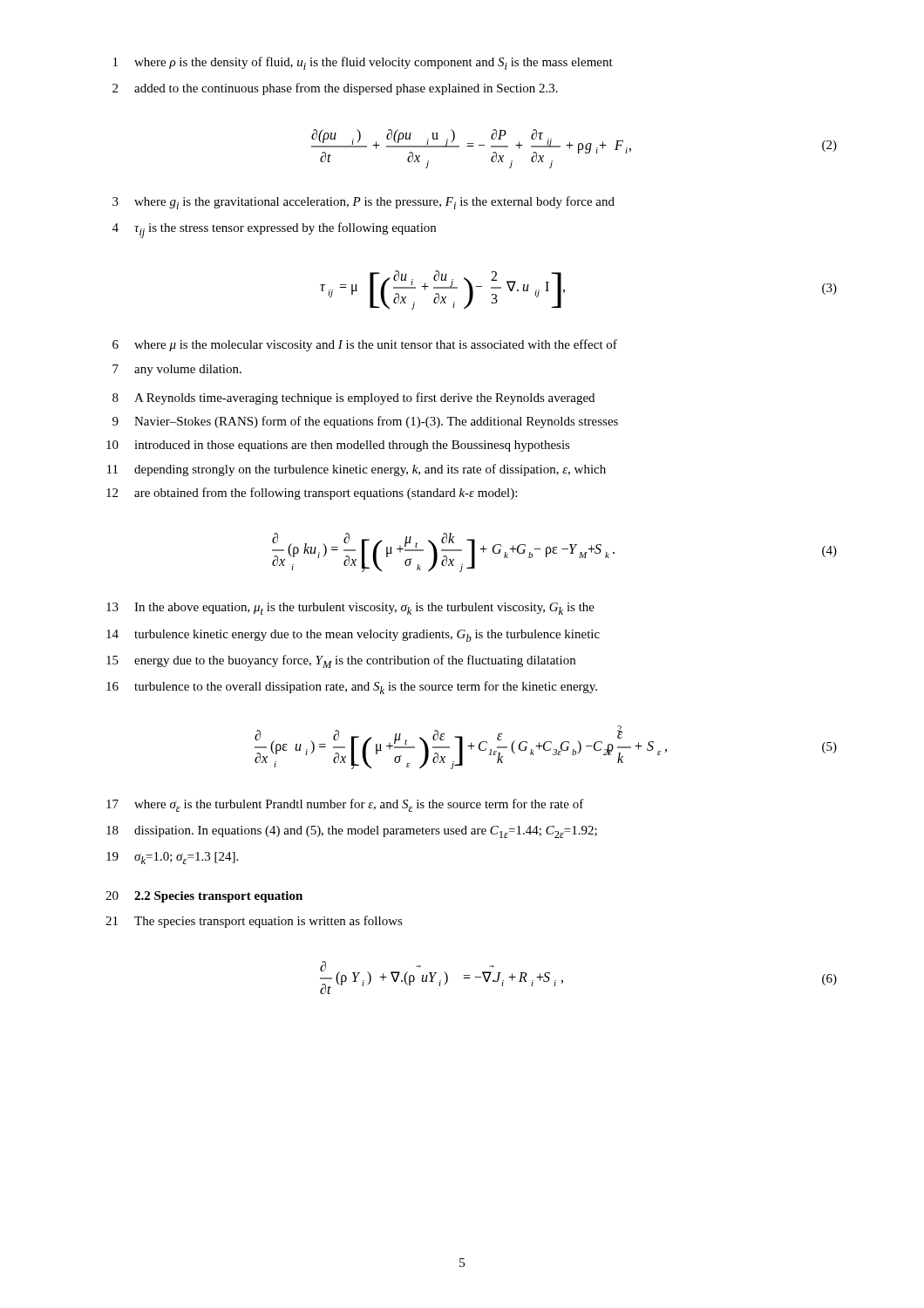Where is the formula that starts "∂ ∂x i (ρε u i )"?
Image resolution: width=924 pixels, height=1308 pixels.
tap(486, 747)
